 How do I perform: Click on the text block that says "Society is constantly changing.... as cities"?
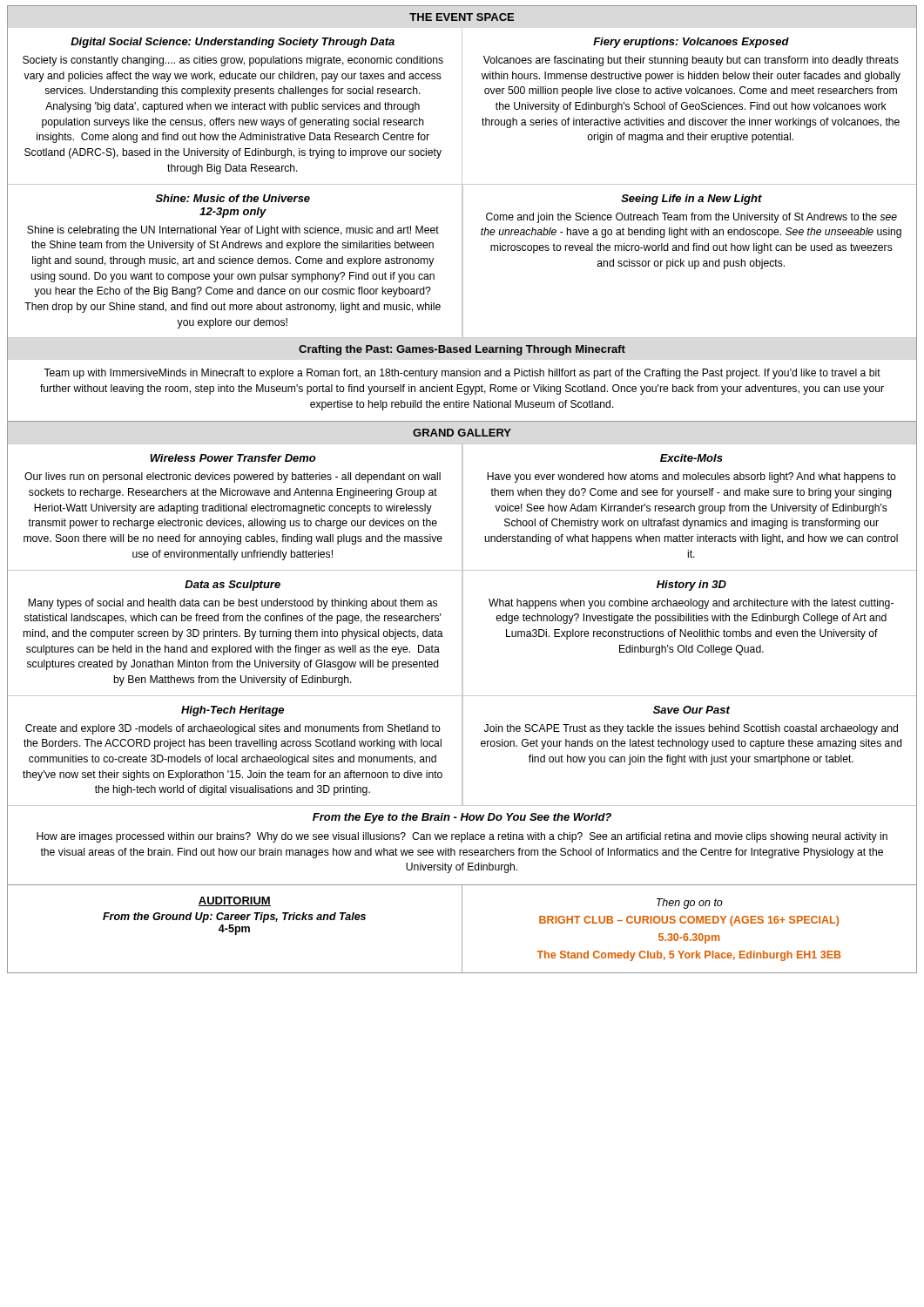coord(233,114)
